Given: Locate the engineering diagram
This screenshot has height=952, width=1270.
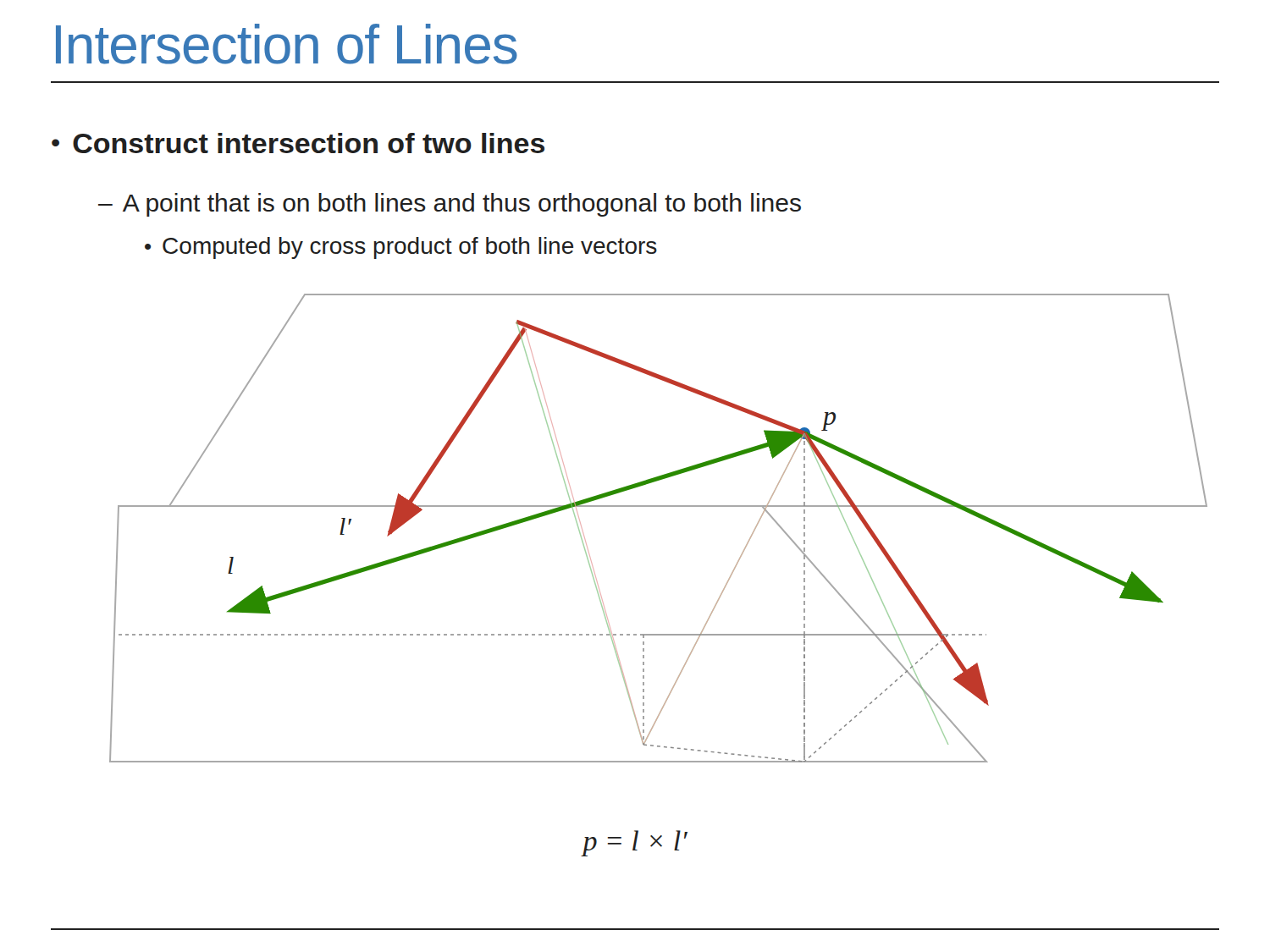Looking at the screenshot, I should pos(643,542).
